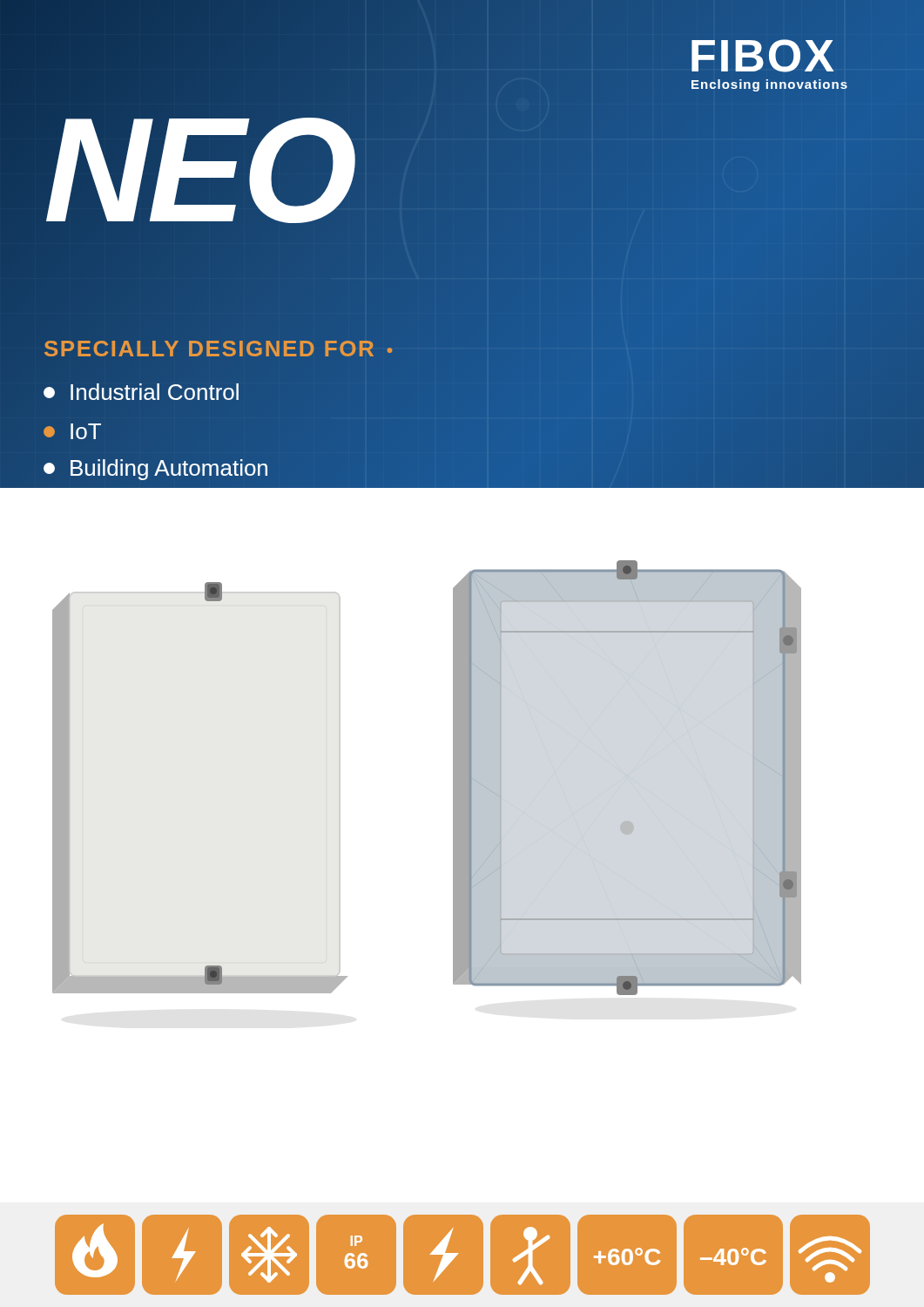Find the section header
The image size is (924, 1307).
(x=219, y=349)
